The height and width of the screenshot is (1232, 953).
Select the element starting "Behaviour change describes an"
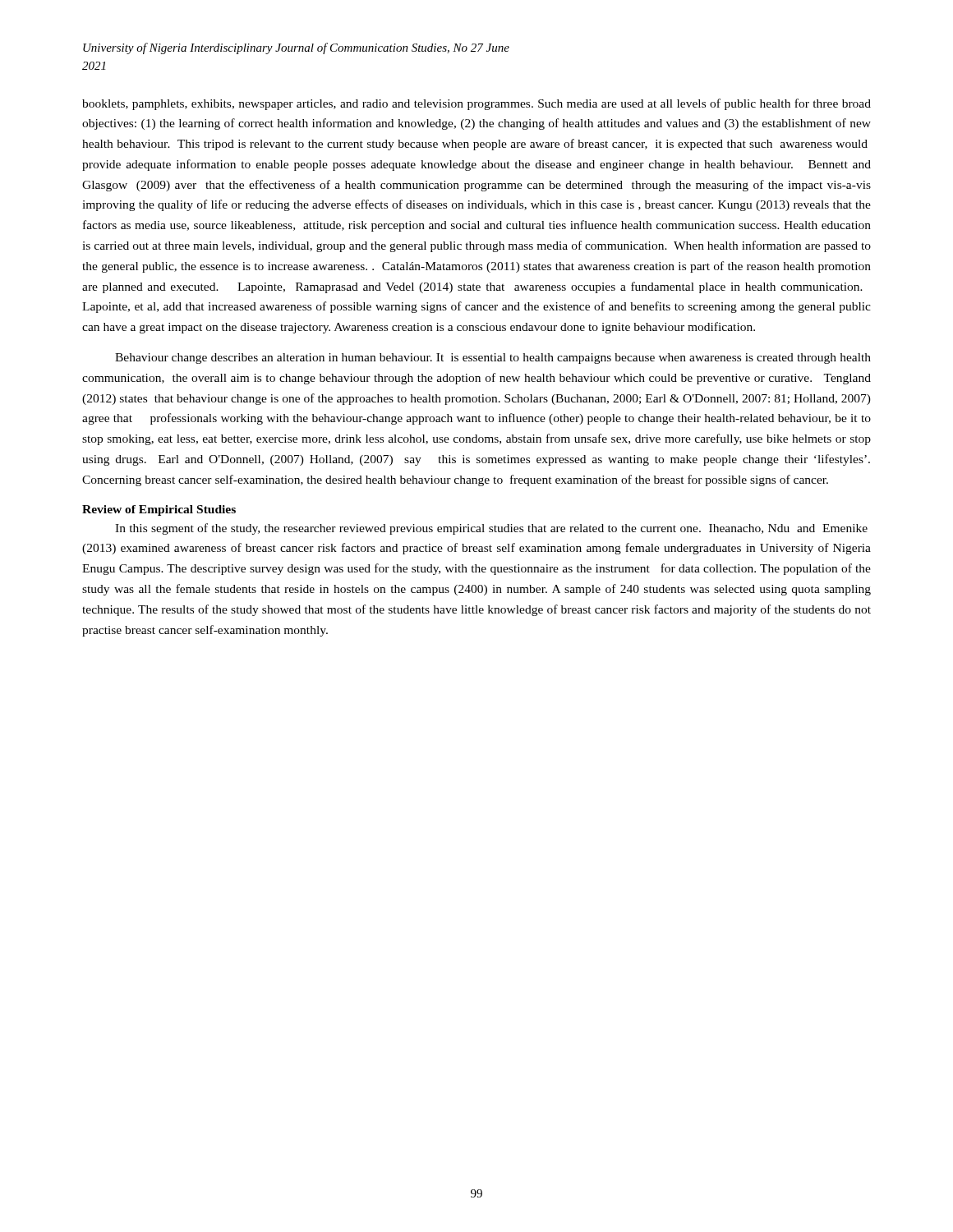point(476,419)
